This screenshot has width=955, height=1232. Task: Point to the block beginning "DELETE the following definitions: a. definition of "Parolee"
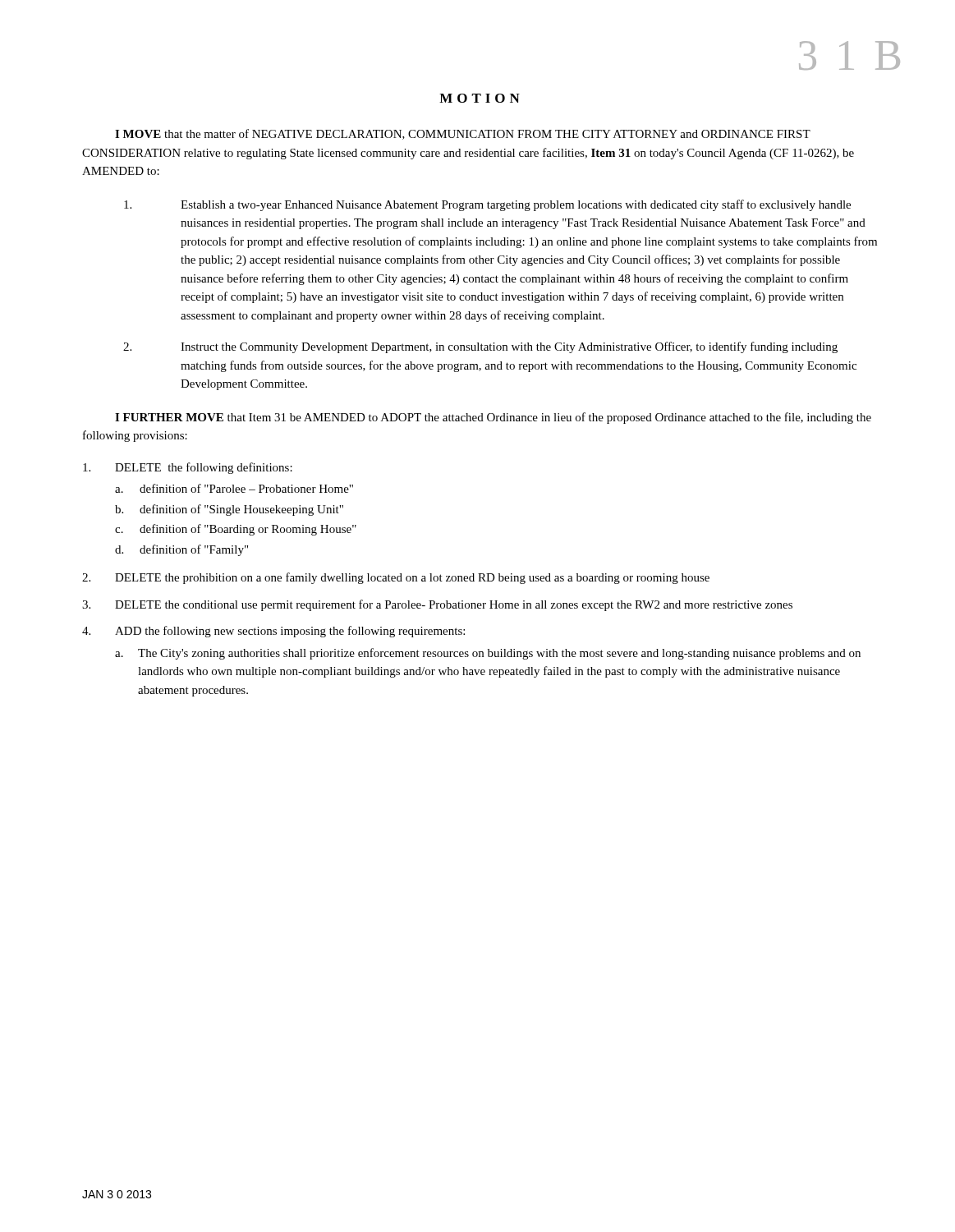point(188,468)
